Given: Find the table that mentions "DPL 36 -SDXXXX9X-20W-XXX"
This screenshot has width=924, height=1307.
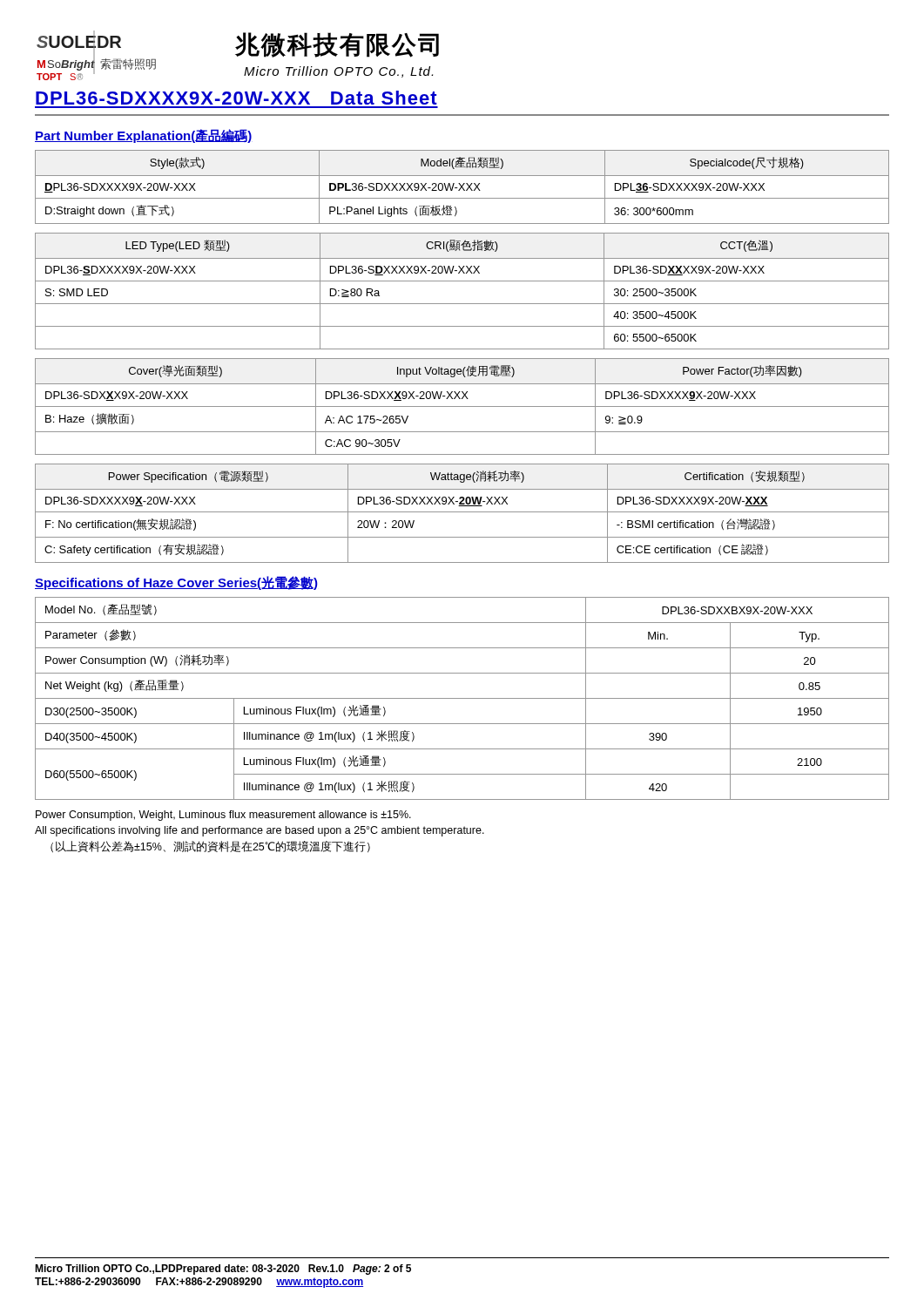Looking at the screenshot, I should pyautogui.click(x=462, y=187).
